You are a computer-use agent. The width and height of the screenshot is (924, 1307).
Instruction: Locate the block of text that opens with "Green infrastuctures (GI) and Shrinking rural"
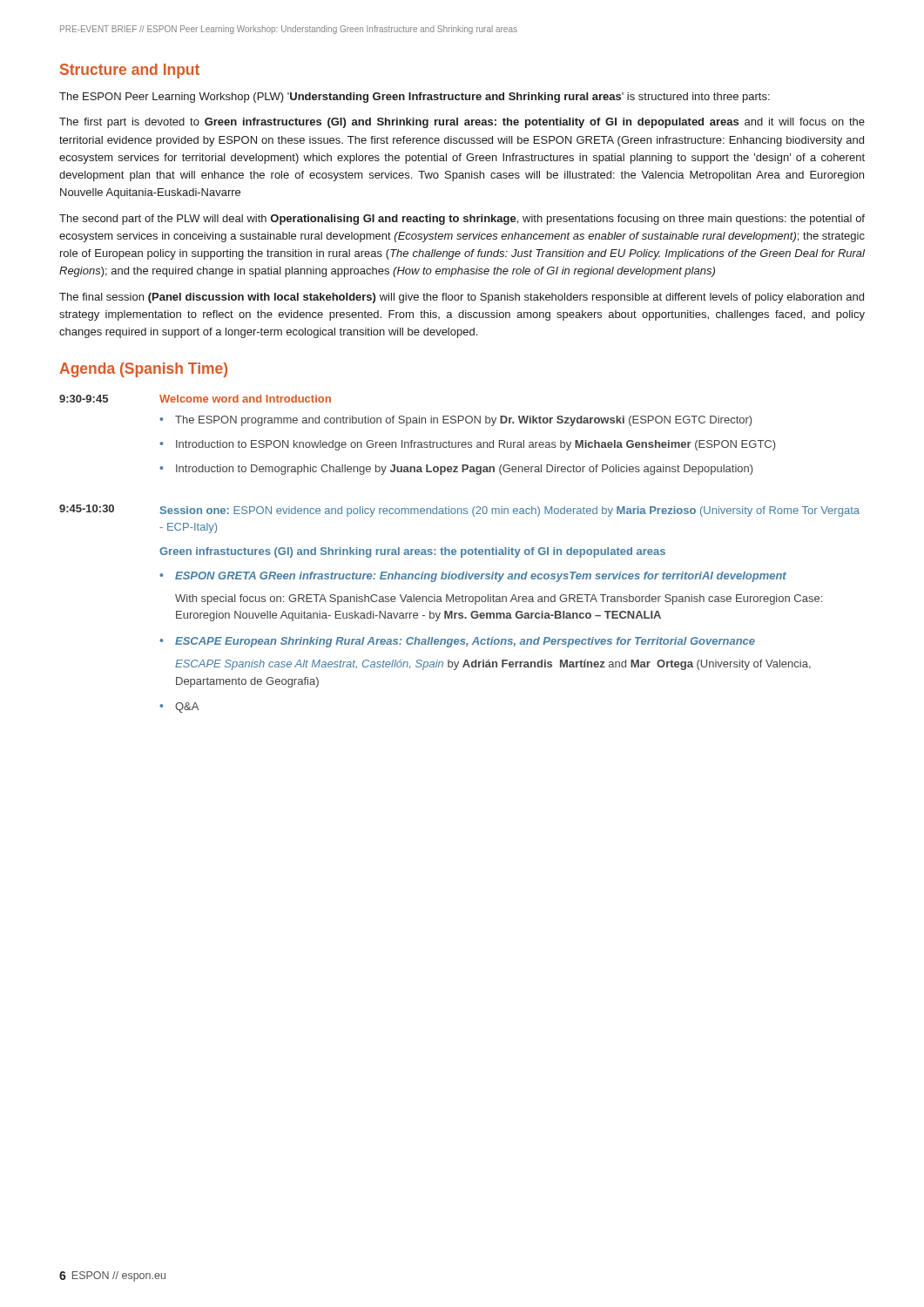413,551
